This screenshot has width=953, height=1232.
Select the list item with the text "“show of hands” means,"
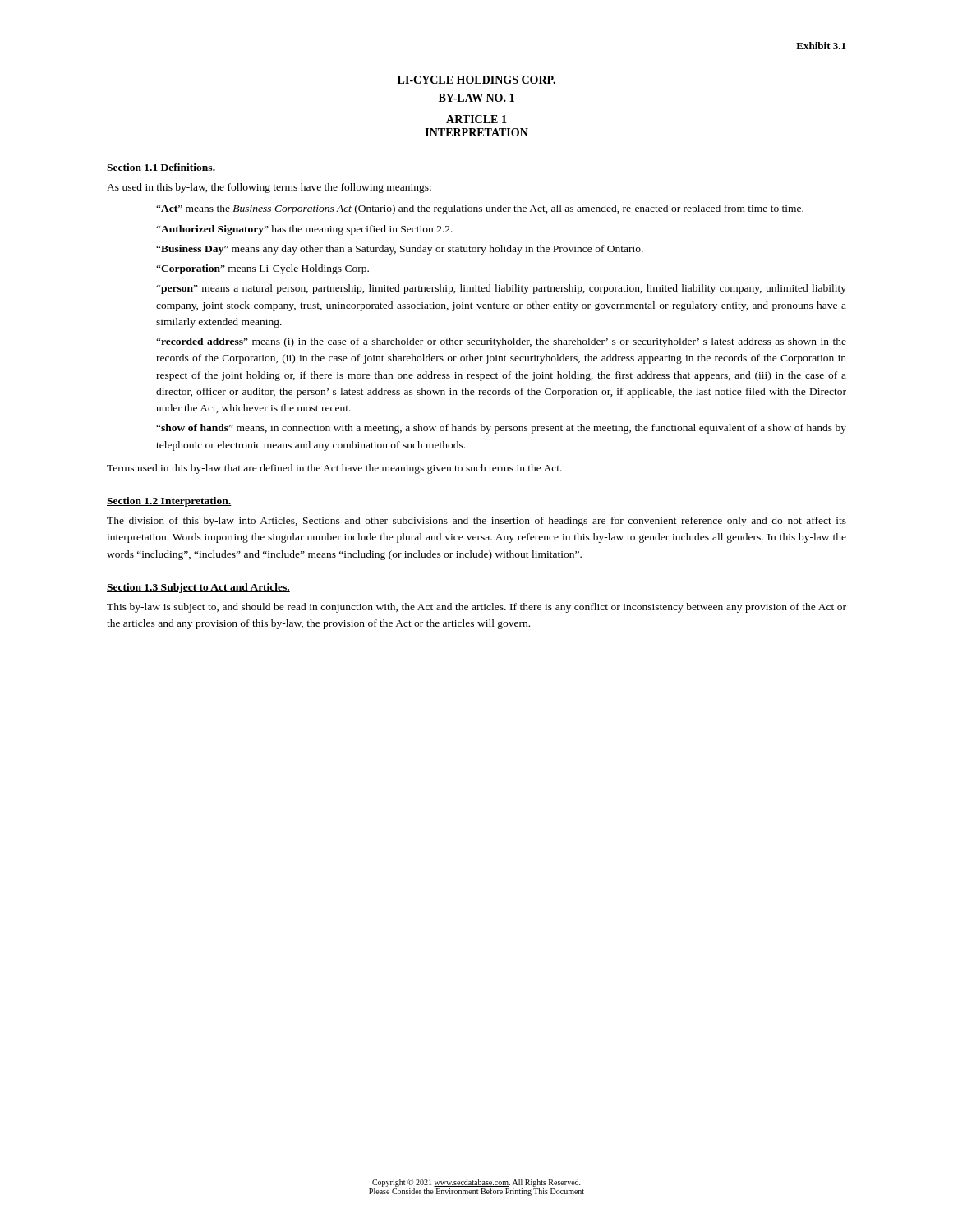(501, 436)
